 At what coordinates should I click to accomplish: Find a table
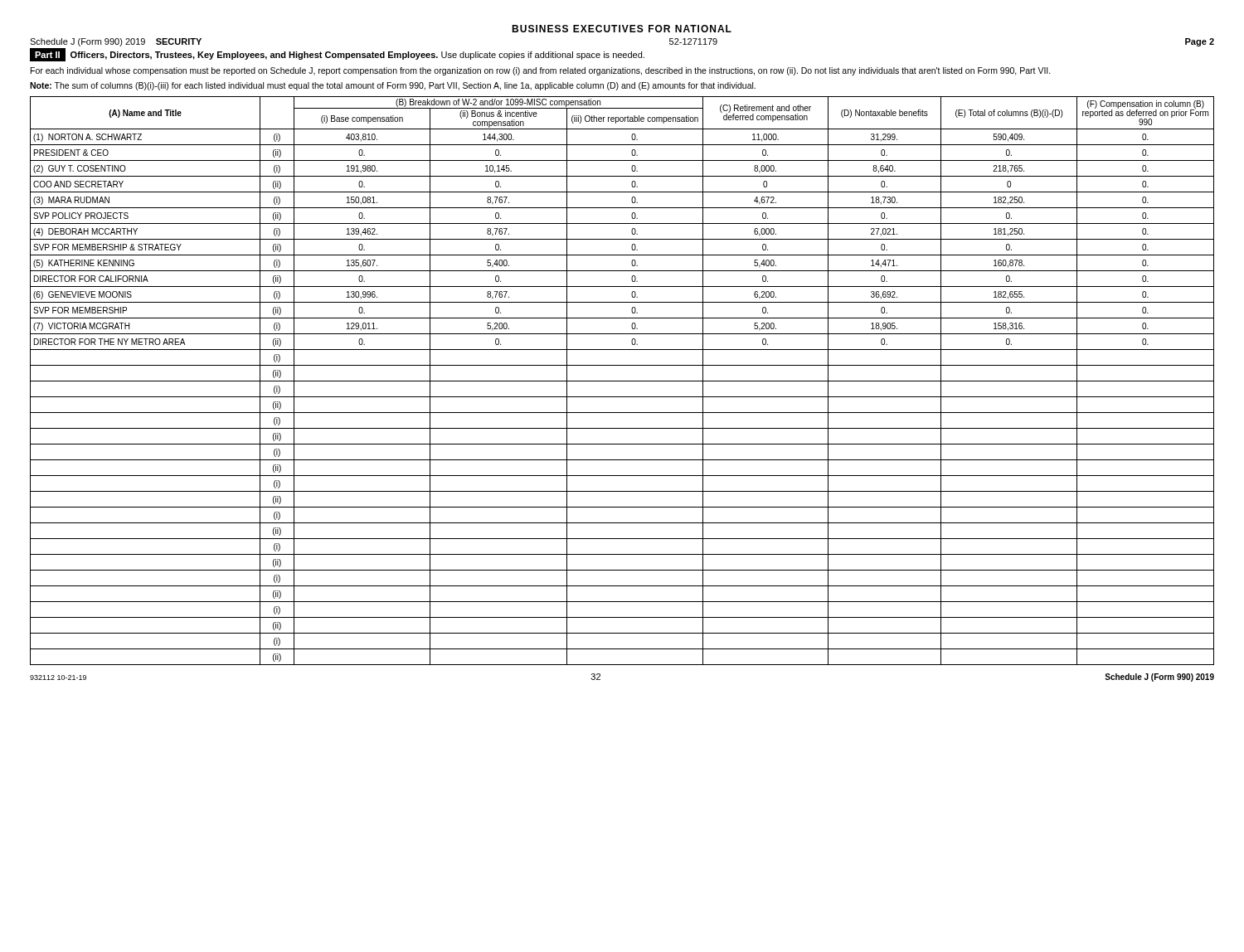click(622, 381)
